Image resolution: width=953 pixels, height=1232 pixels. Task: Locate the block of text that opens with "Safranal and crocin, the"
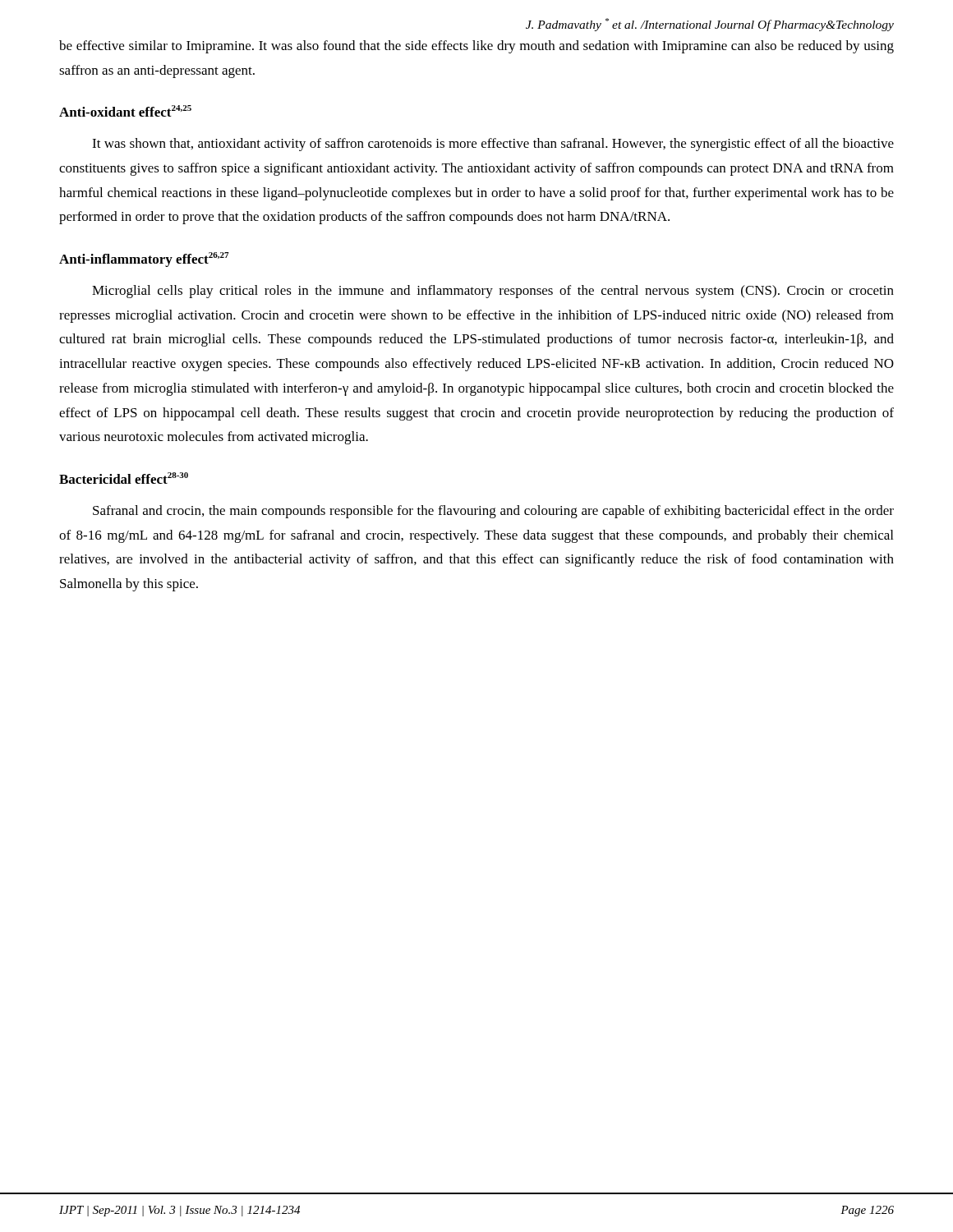coord(476,547)
